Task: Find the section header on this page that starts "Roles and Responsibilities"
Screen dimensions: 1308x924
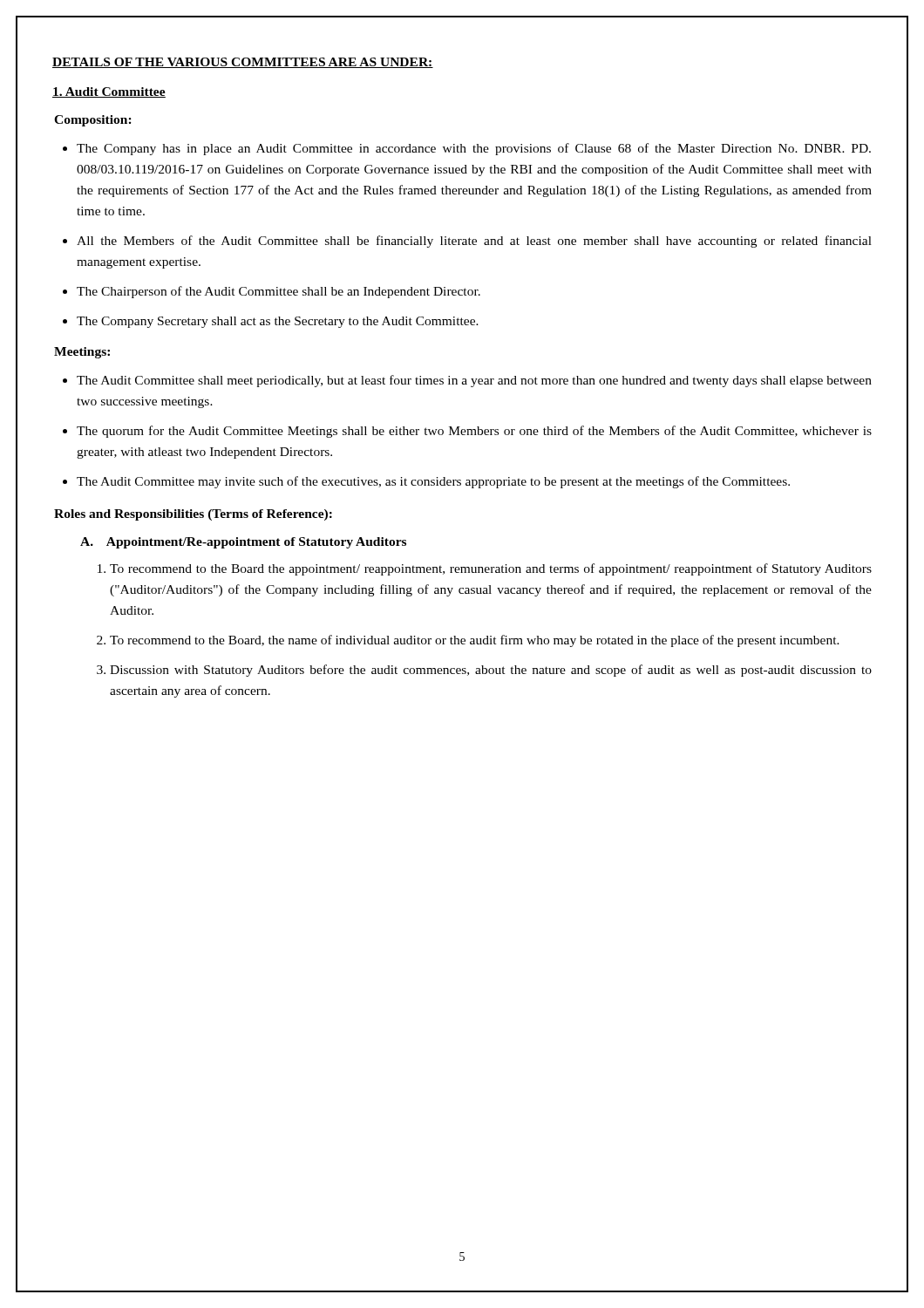Action: tap(193, 513)
